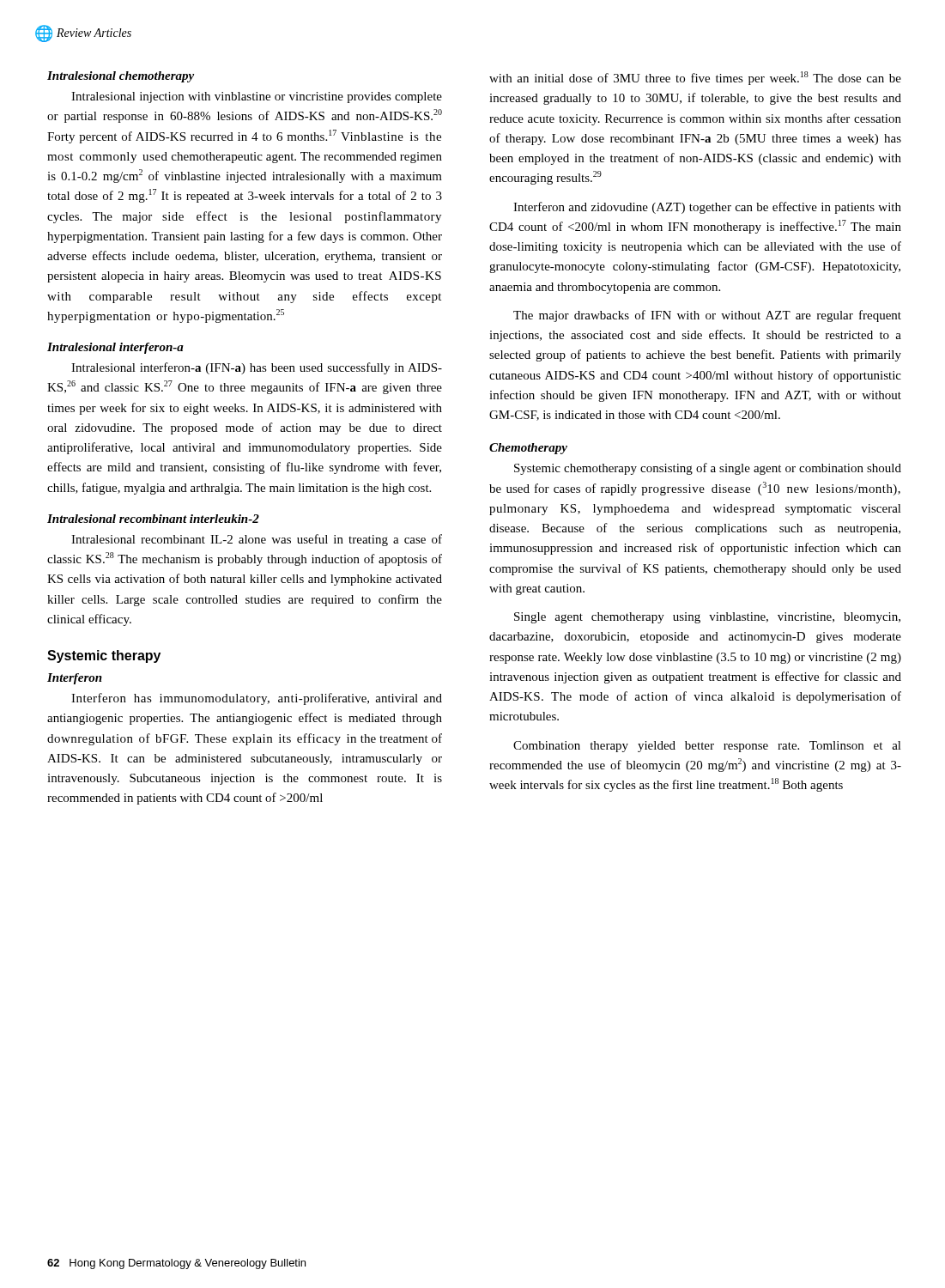Locate the passage starting "Interferon and zidovudine (AZT) together can be effective"
The width and height of the screenshot is (945, 1288).
pos(695,246)
